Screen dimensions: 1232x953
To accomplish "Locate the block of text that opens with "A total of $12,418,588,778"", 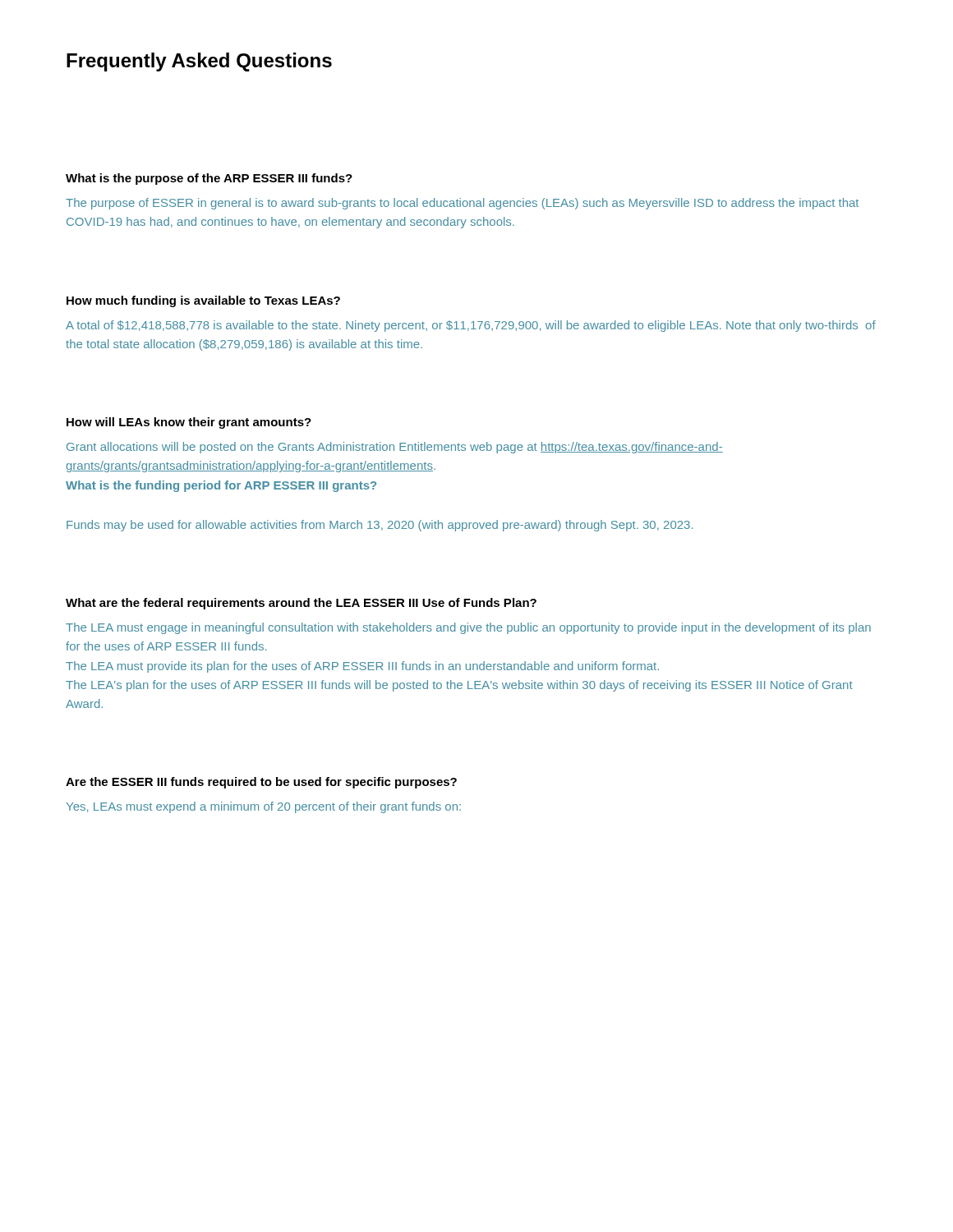I will pyautogui.click(x=471, y=334).
